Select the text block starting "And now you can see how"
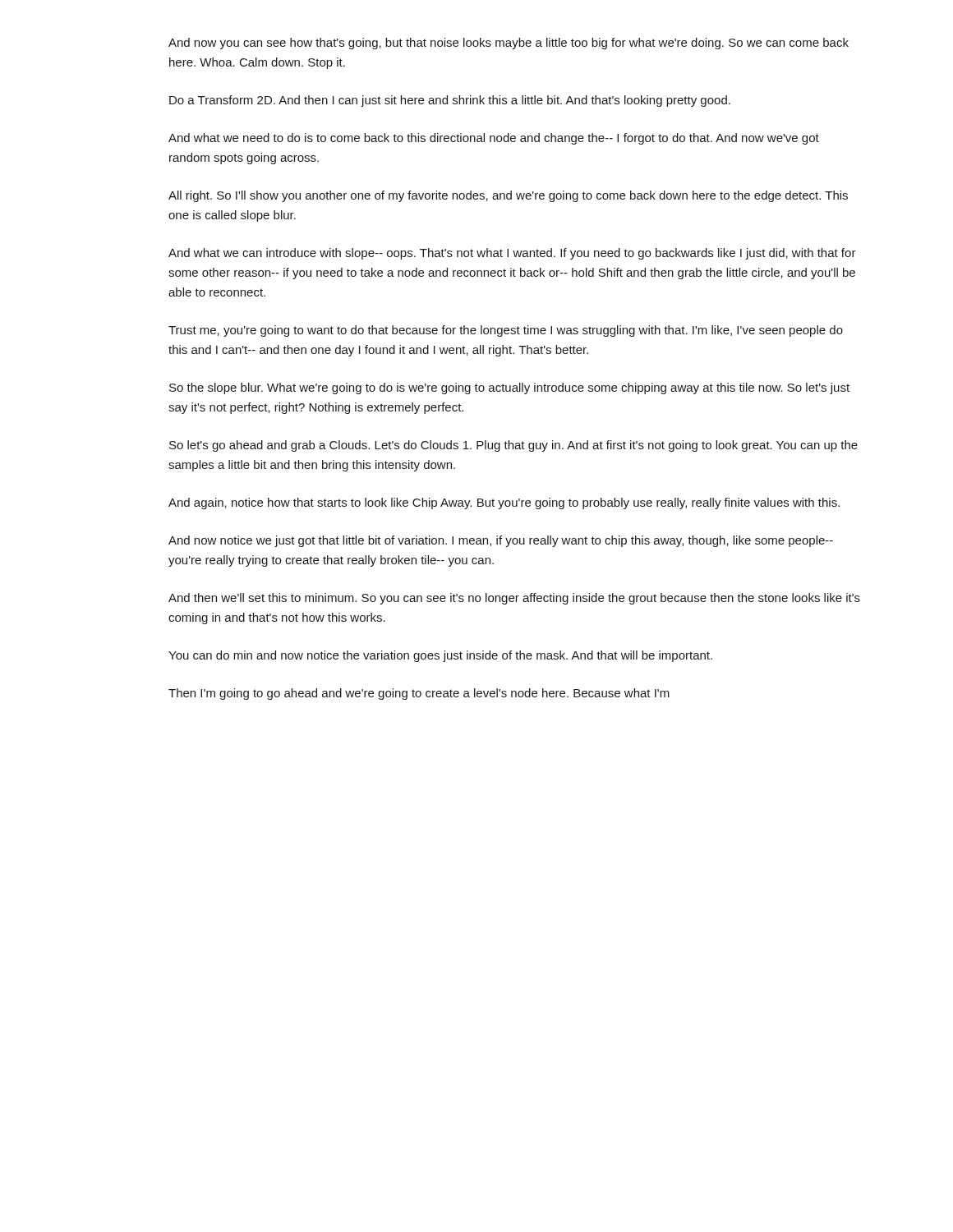The image size is (953, 1232). [x=508, y=52]
